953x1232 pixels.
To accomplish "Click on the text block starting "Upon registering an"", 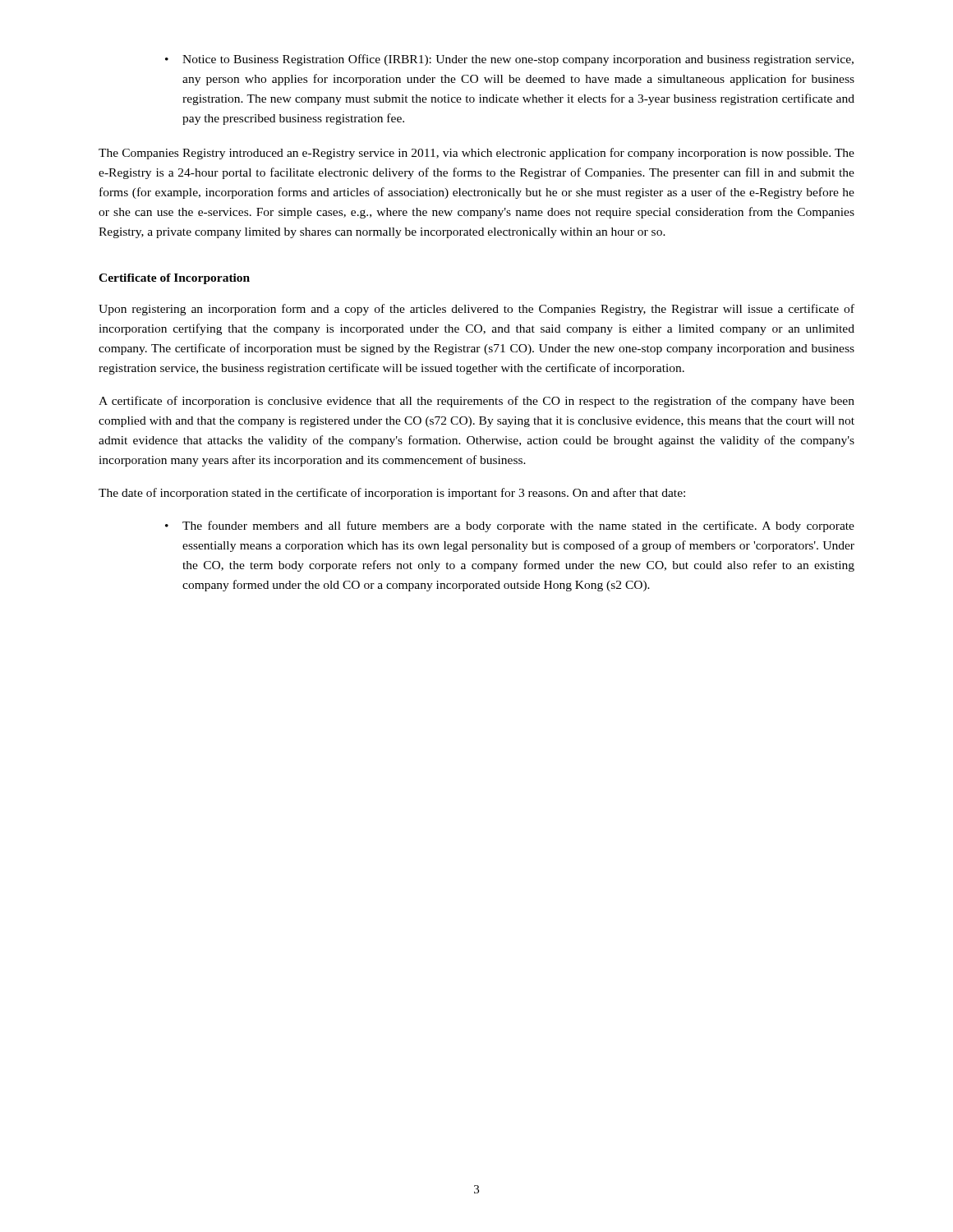I will tap(476, 338).
